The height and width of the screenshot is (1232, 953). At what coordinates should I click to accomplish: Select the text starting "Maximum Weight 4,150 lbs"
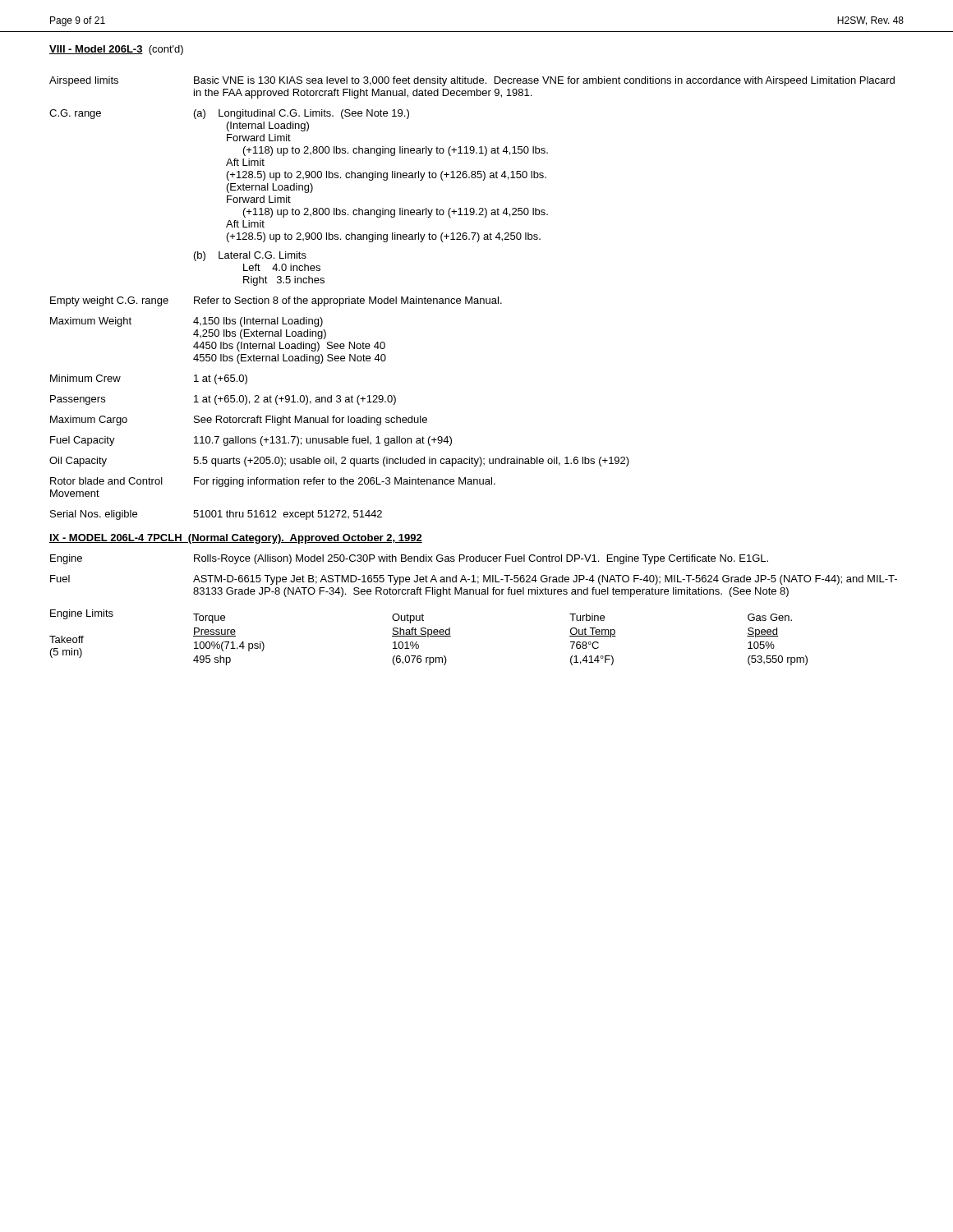pos(218,340)
